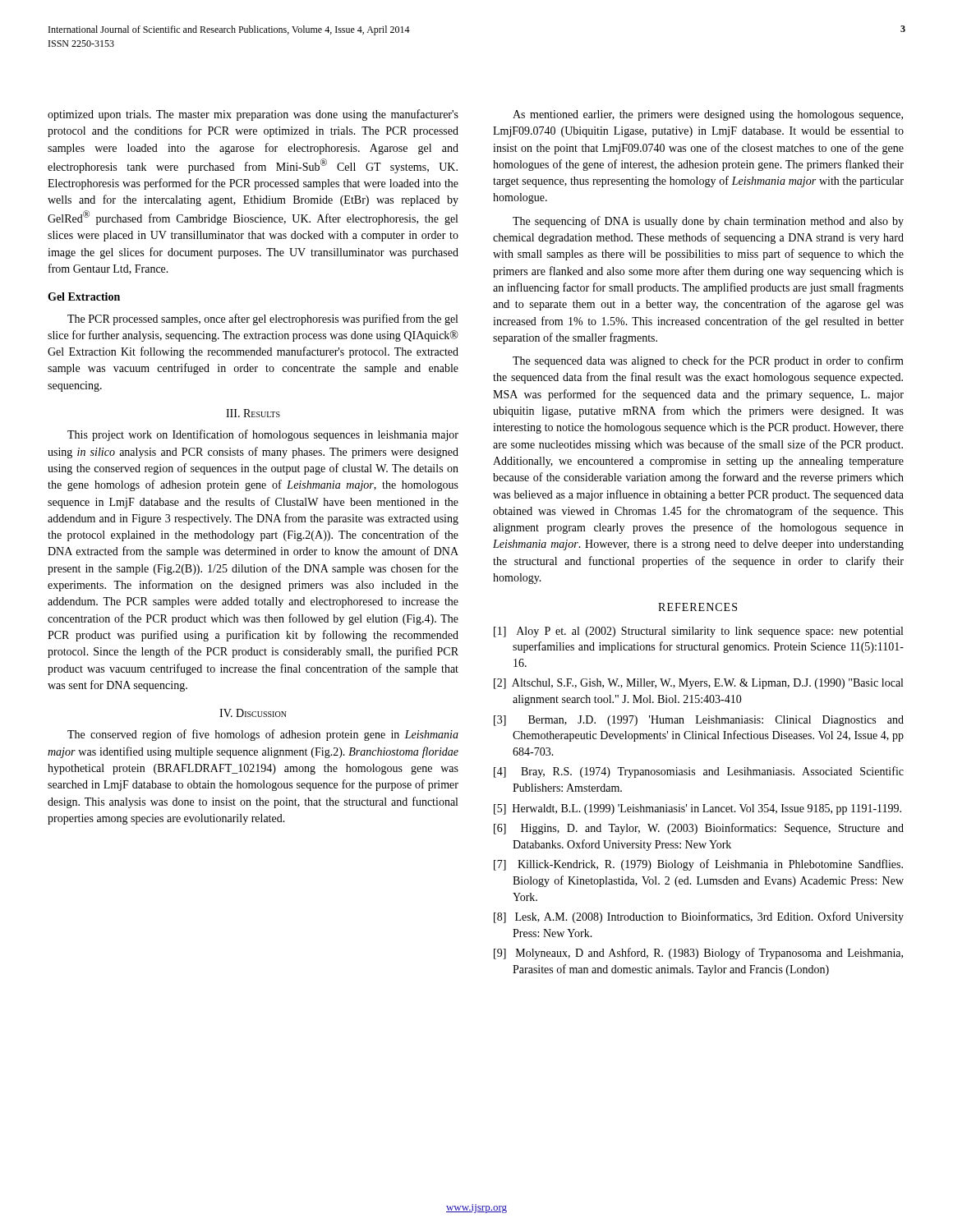
Task: Find the region starting "[2] Altschul, S.F., Gish, W., Miller, W.,"
Action: (698, 692)
